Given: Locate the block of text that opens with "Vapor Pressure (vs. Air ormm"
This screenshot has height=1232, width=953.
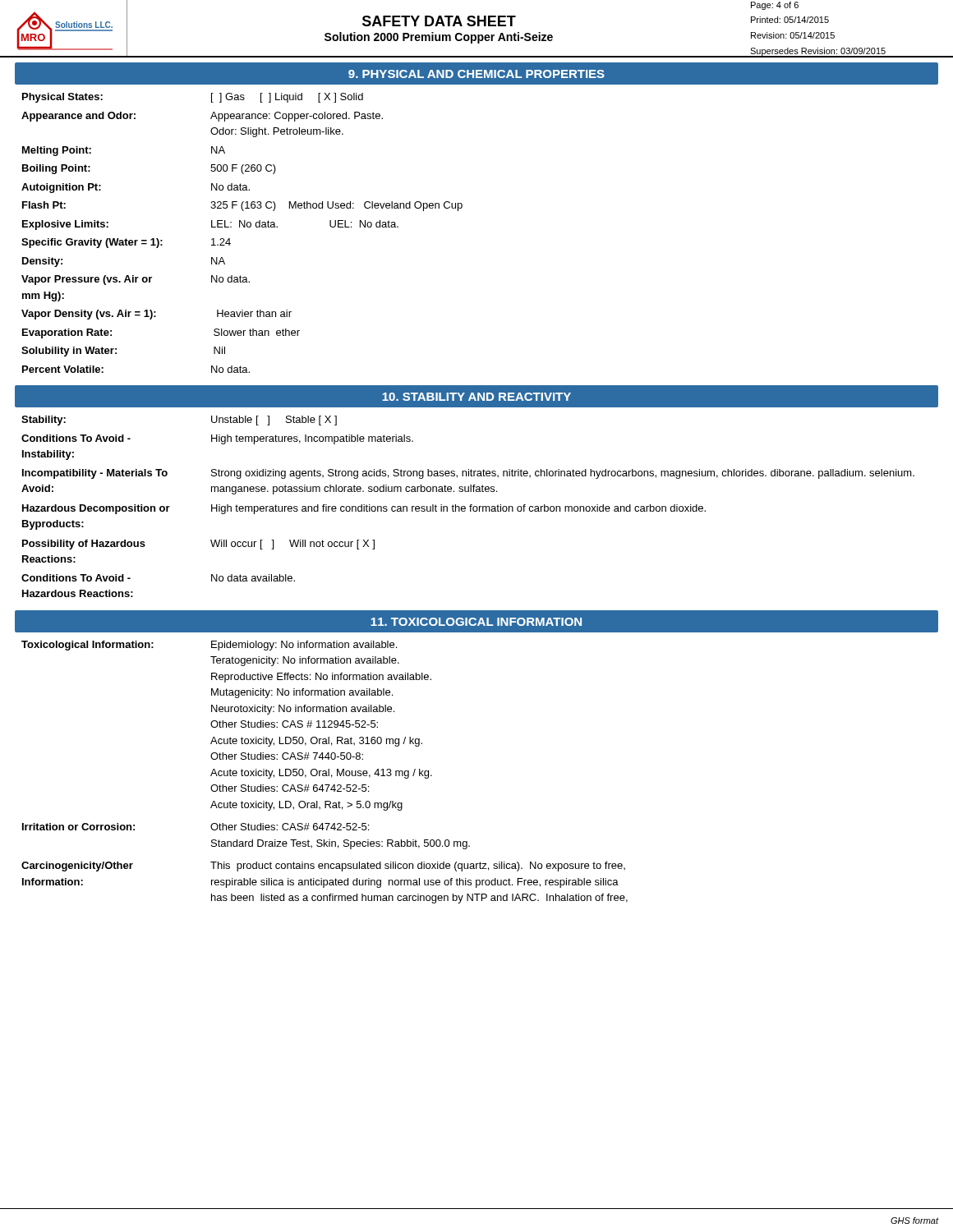Looking at the screenshot, I should tap(136, 280).
